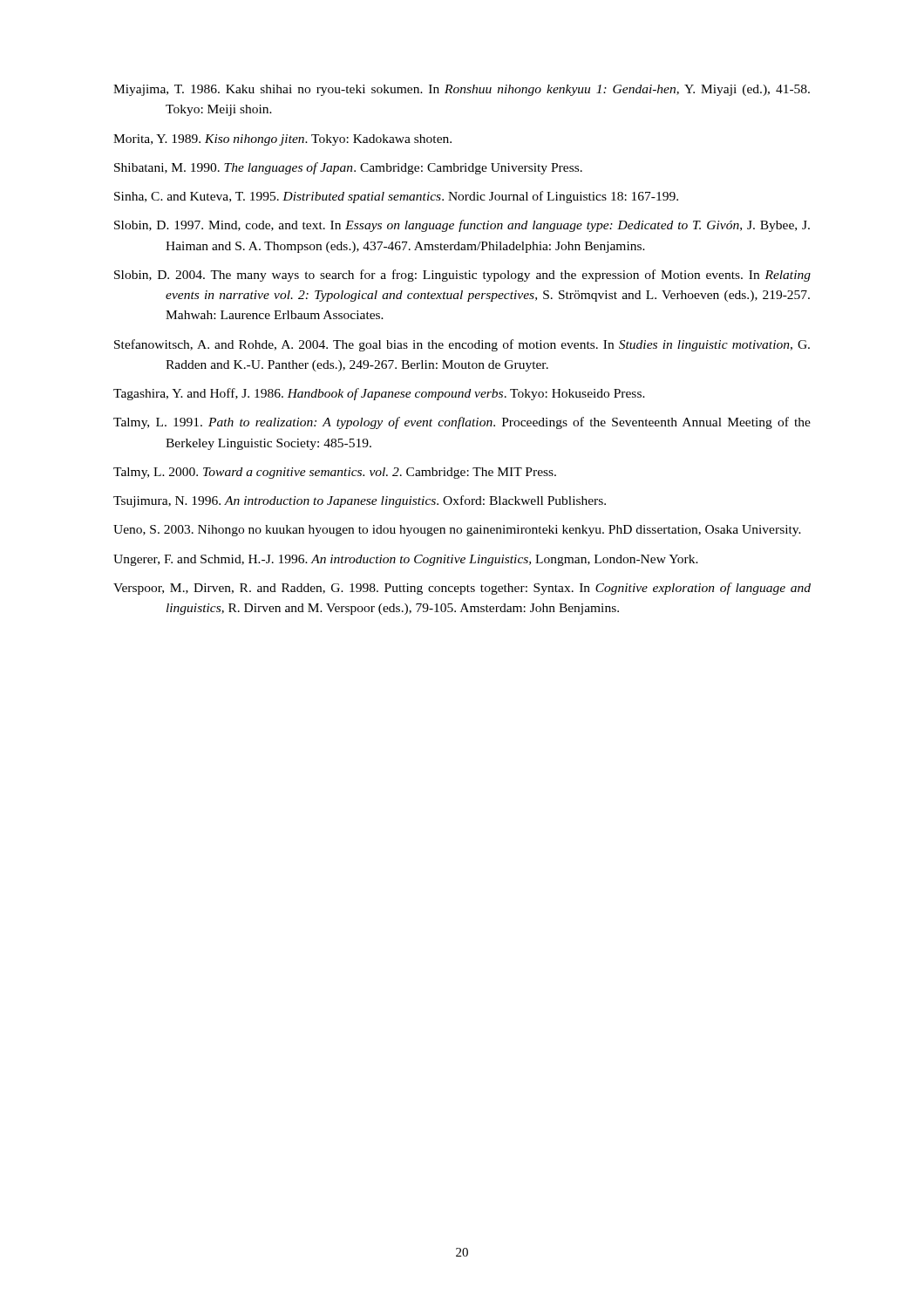Click on the list item with the text "Ueno, S. 2003. Nihongo"
The height and width of the screenshot is (1308, 924).
tap(457, 529)
